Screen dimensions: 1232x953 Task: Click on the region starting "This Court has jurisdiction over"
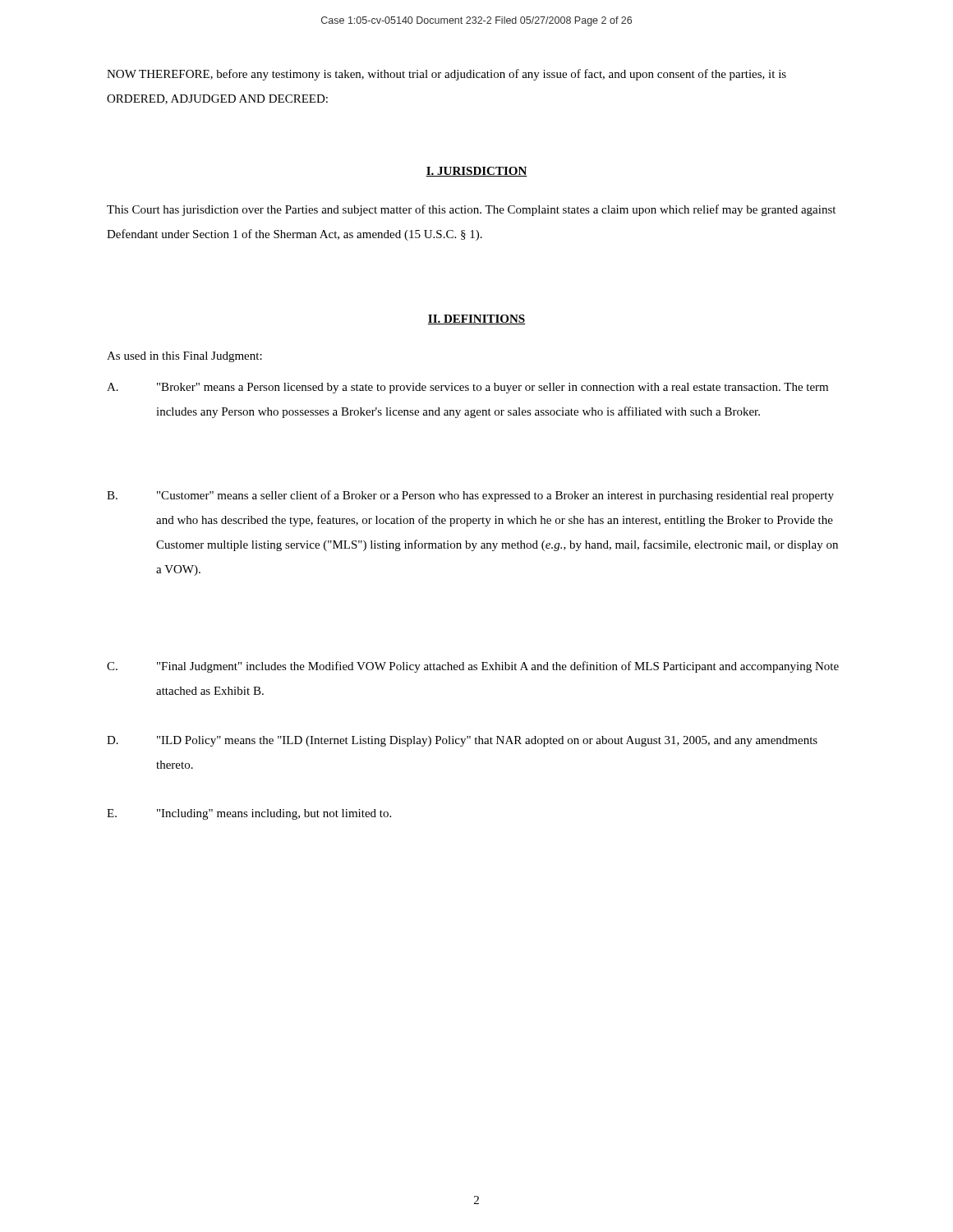click(x=471, y=222)
